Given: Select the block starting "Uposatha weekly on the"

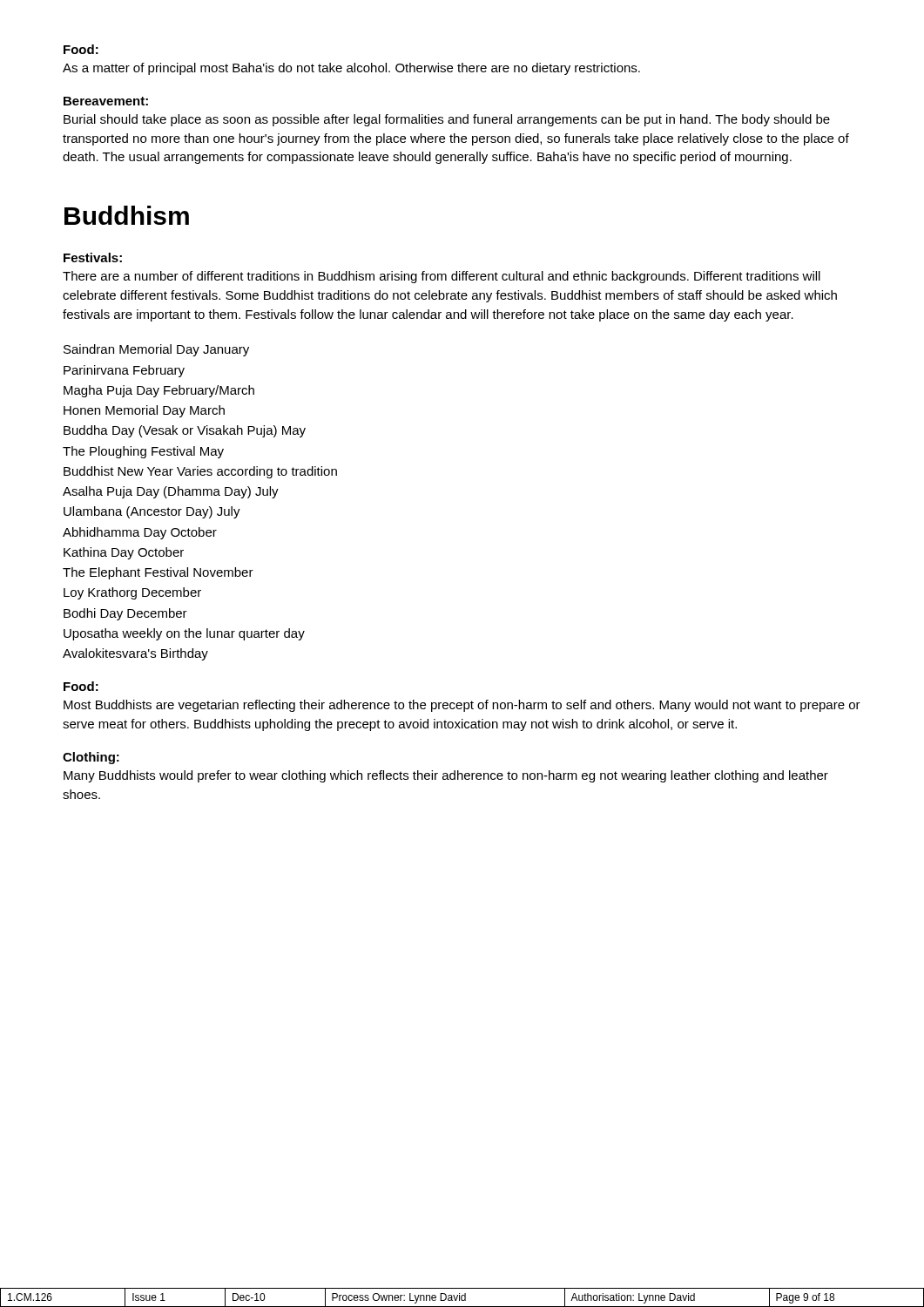Looking at the screenshot, I should click(x=184, y=633).
